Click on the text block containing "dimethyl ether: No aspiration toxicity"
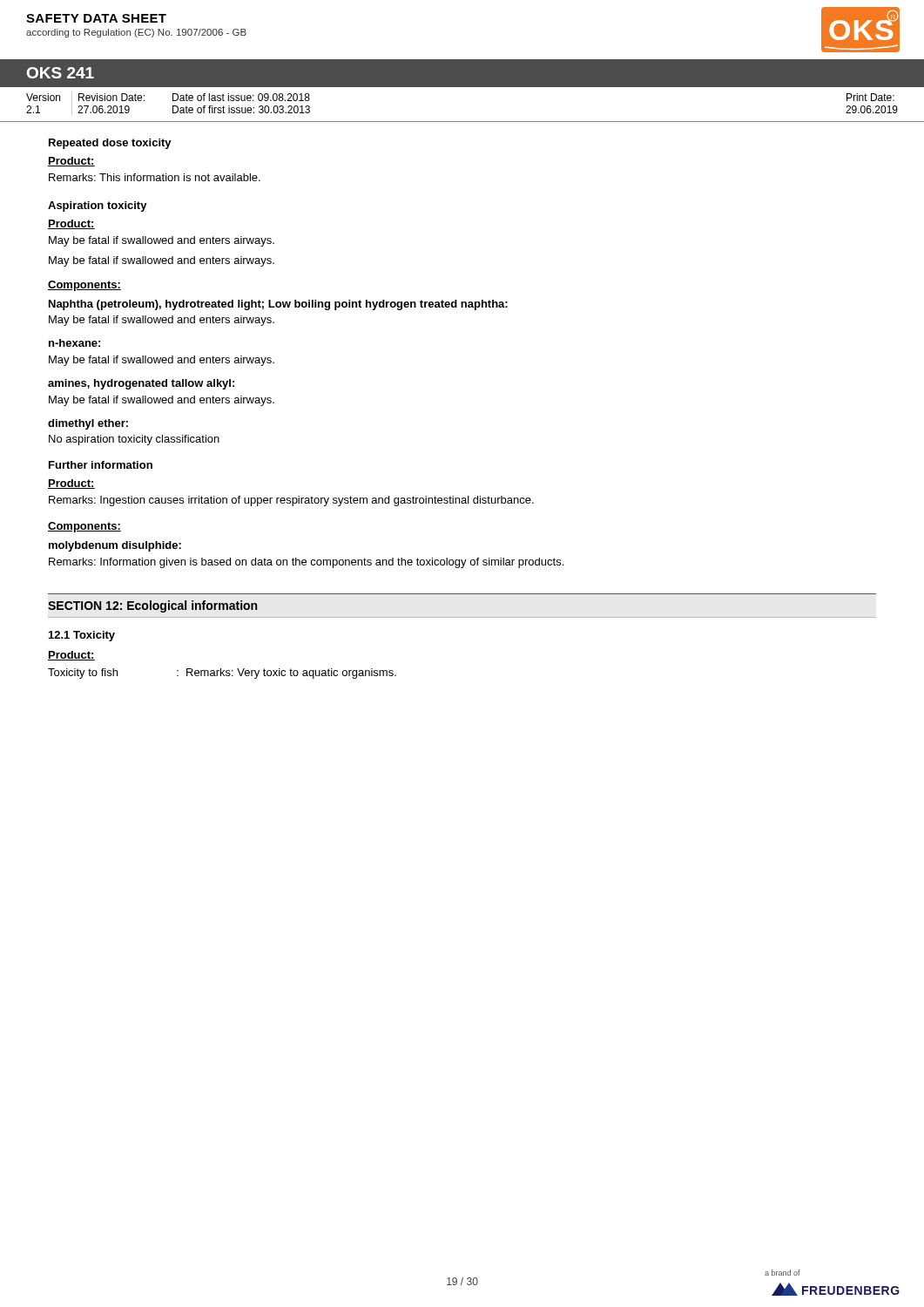This screenshot has width=924, height=1307. [x=88, y=424]
